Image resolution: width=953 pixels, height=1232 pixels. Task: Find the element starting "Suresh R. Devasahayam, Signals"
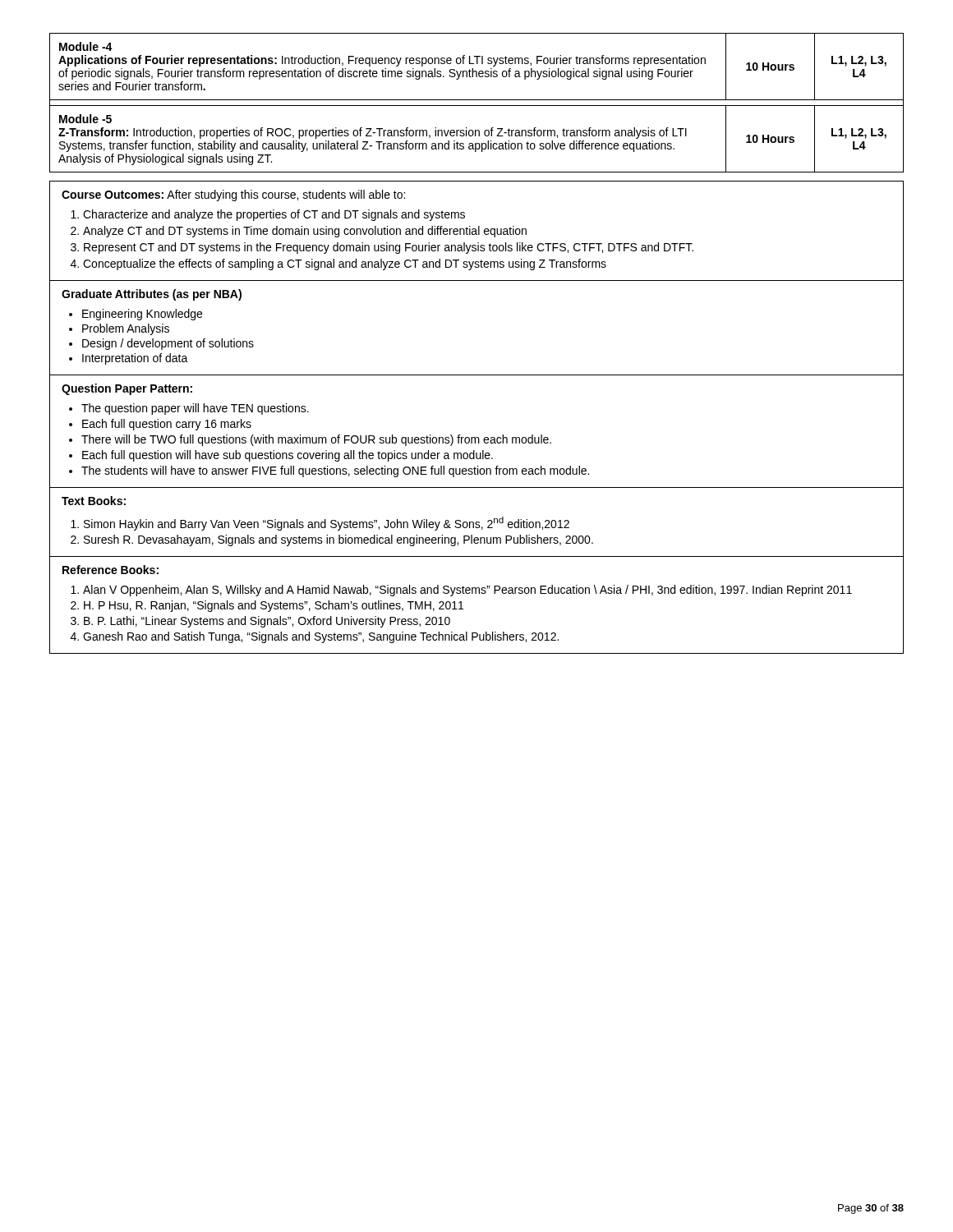tap(338, 539)
